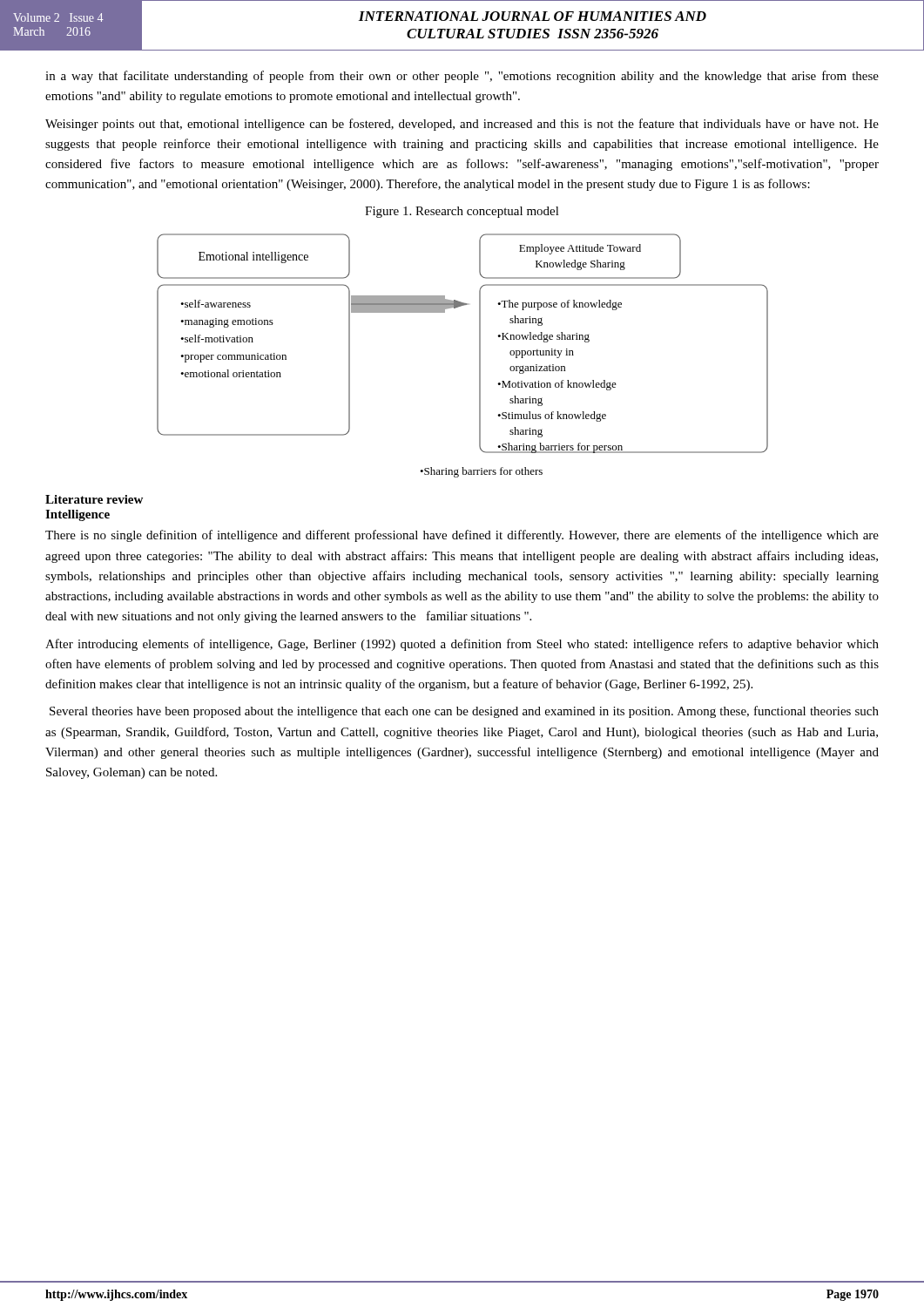Find the block on this page that starts "Weisinger points out that, emotional intelligence"

(x=462, y=154)
